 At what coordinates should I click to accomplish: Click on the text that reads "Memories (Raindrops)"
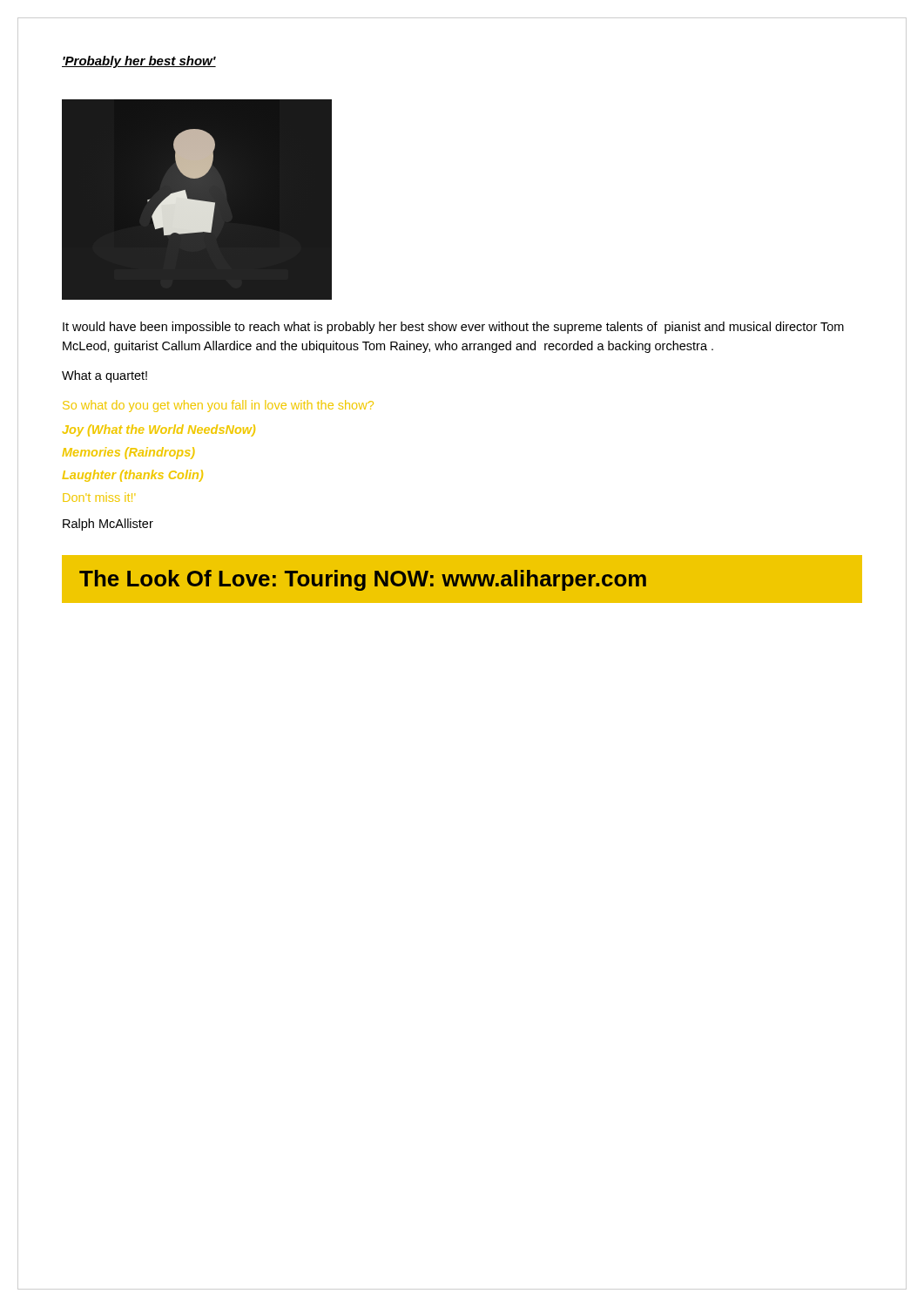coord(128,453)
